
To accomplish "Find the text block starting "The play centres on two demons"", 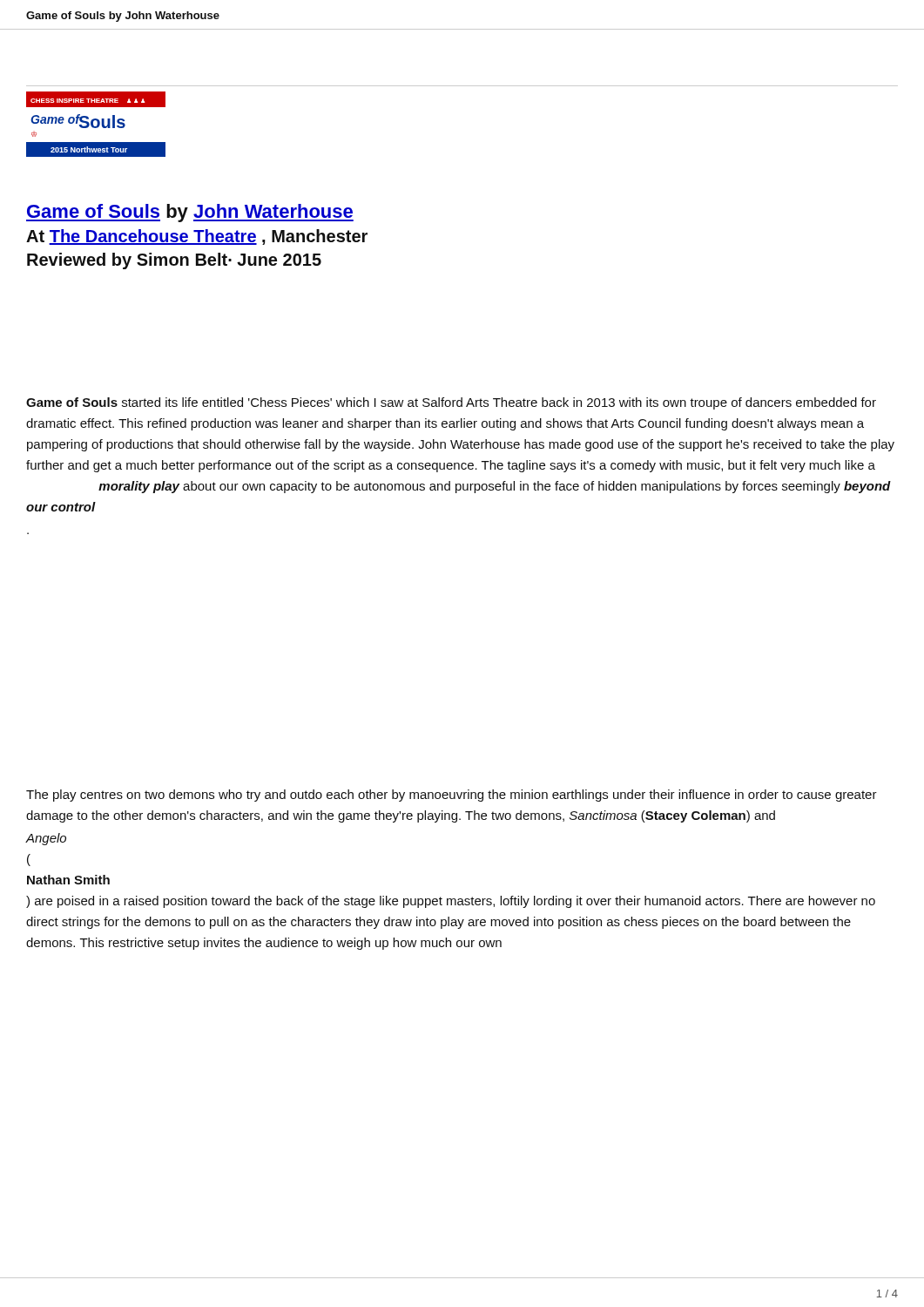I will point(452,796).
